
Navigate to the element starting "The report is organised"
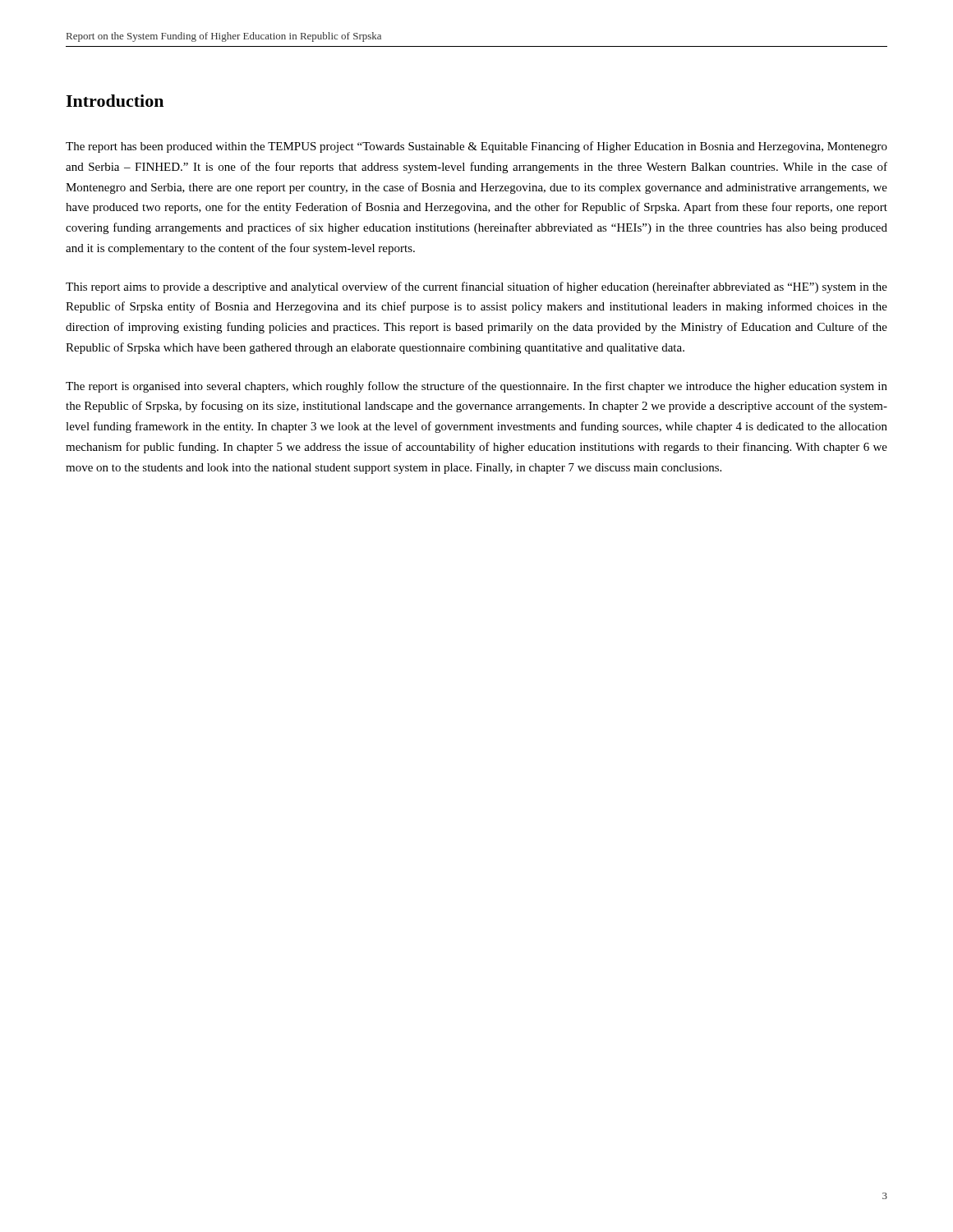[476, 426]
